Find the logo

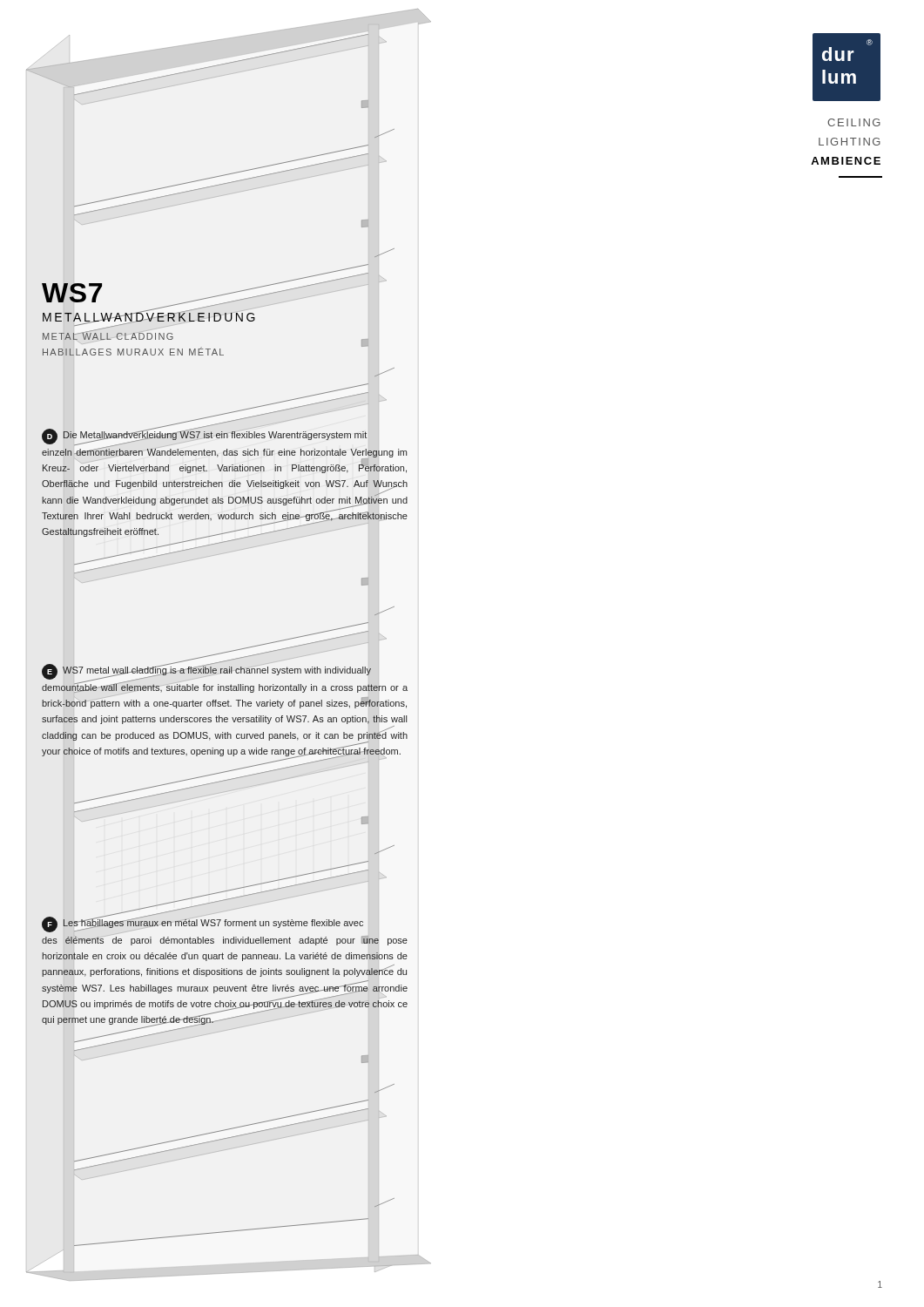click(x=847, y=70)
